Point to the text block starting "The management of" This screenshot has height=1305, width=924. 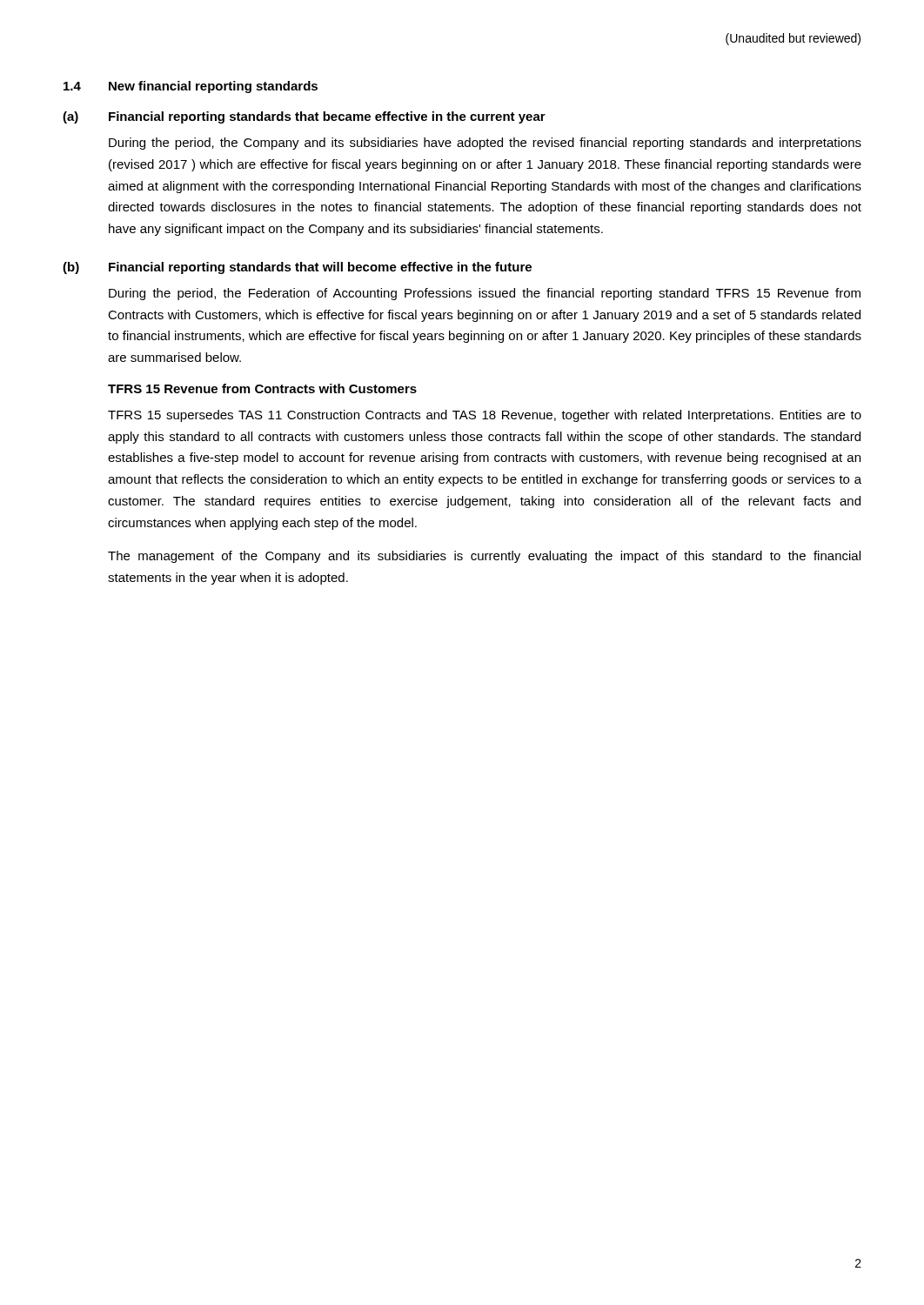coord(485,567)
